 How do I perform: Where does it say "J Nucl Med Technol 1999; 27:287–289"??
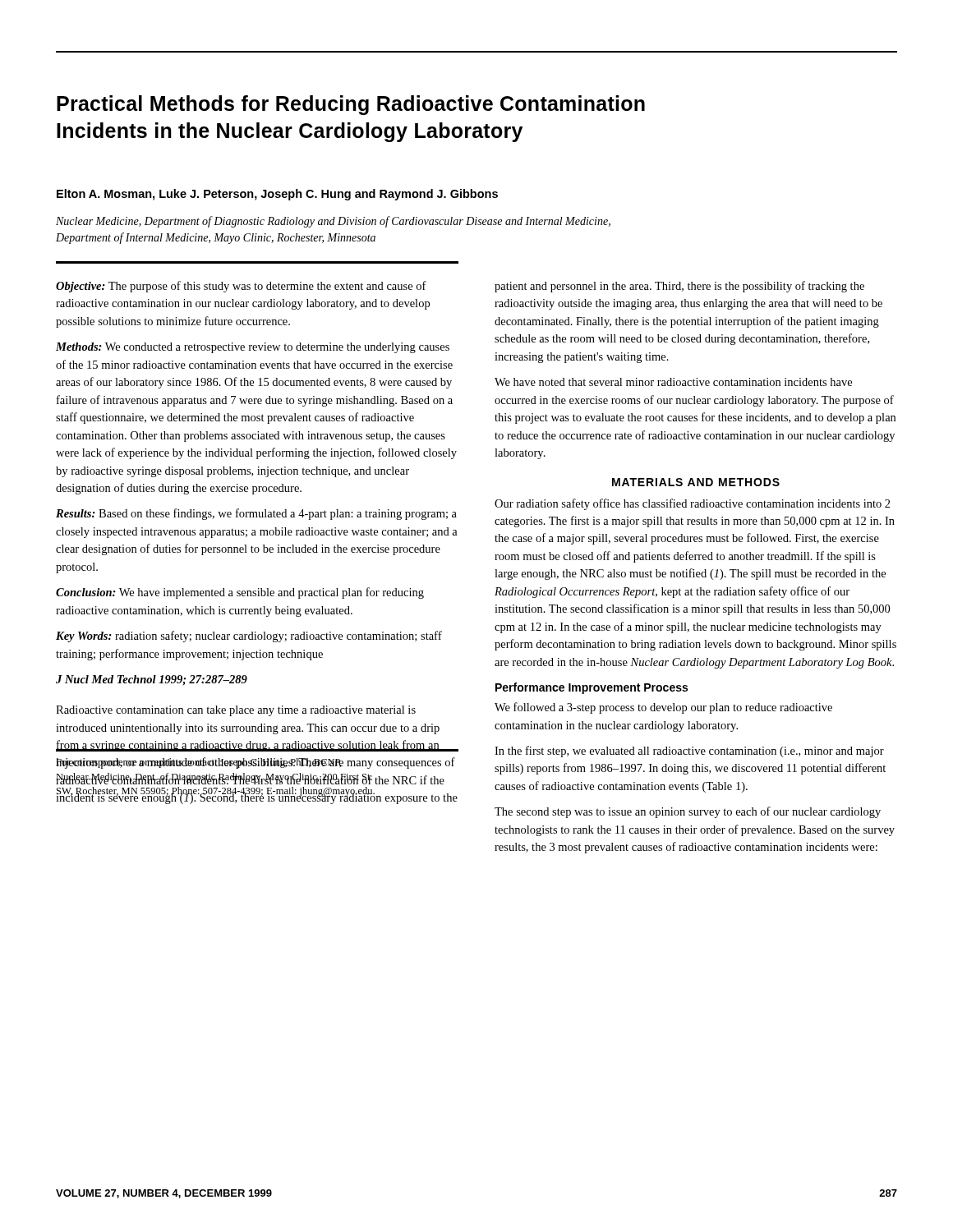pos(151,679)
